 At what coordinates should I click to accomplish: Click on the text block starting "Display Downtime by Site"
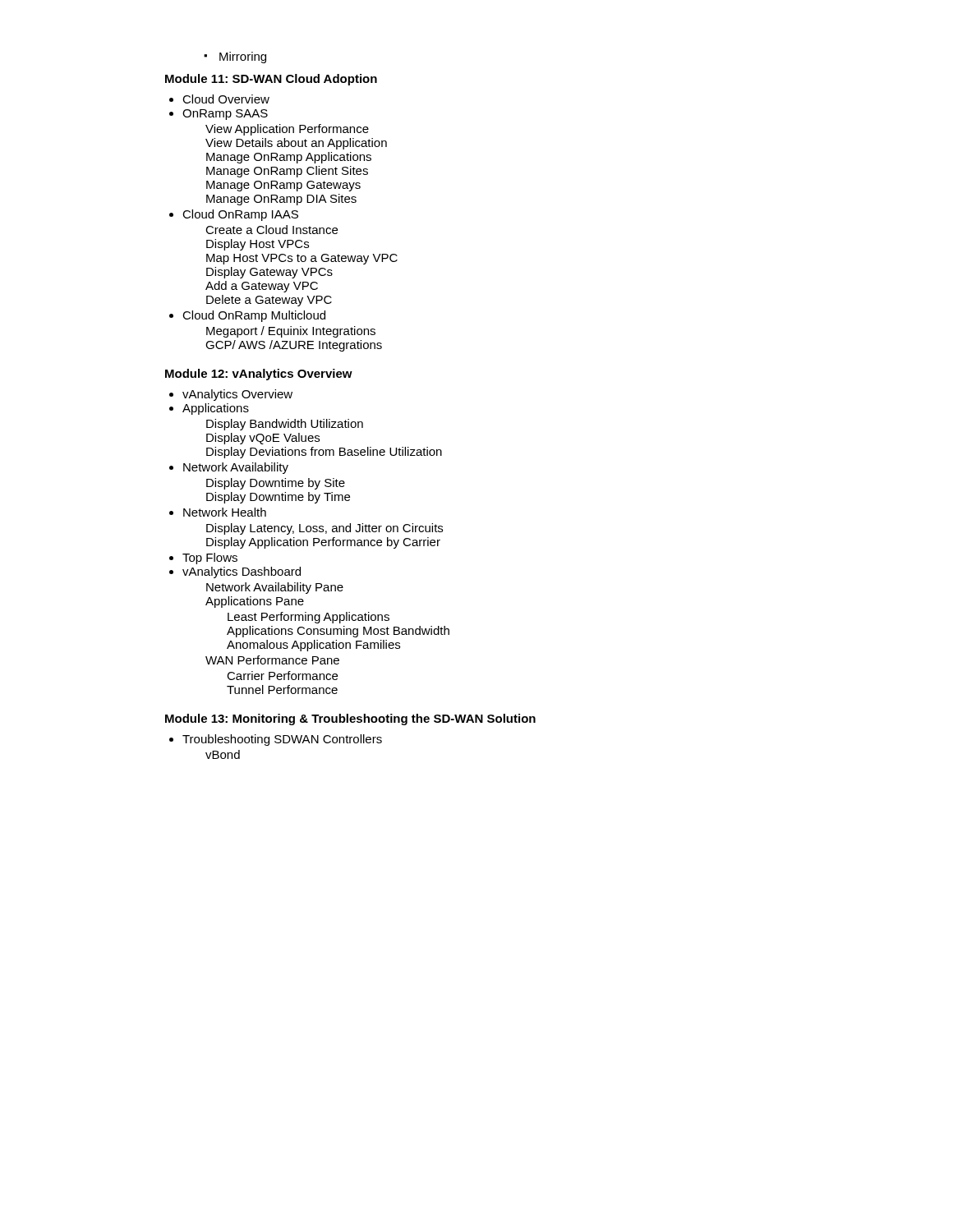coord(276,484)
